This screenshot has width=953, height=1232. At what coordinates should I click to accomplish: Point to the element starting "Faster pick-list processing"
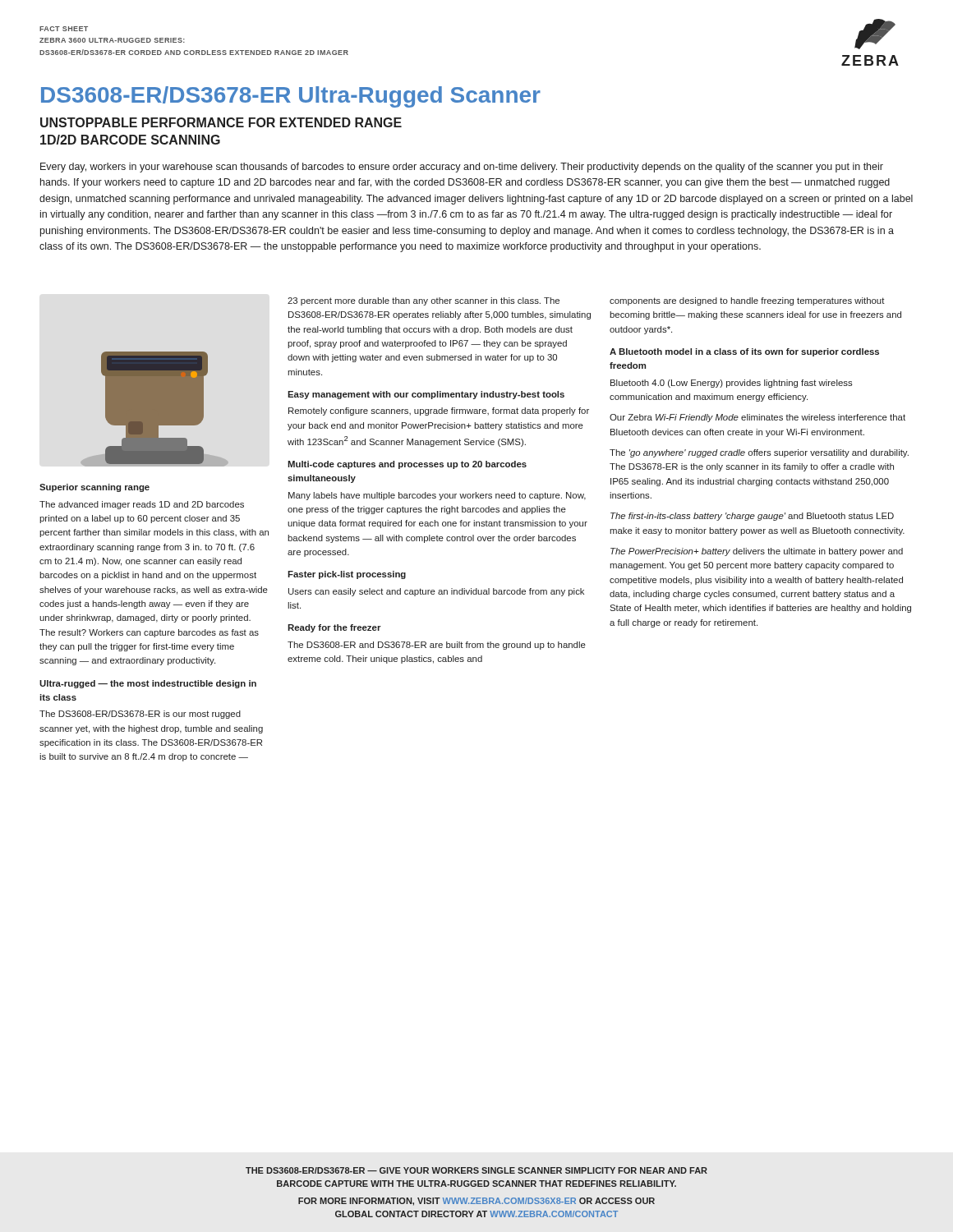(347, 574)
